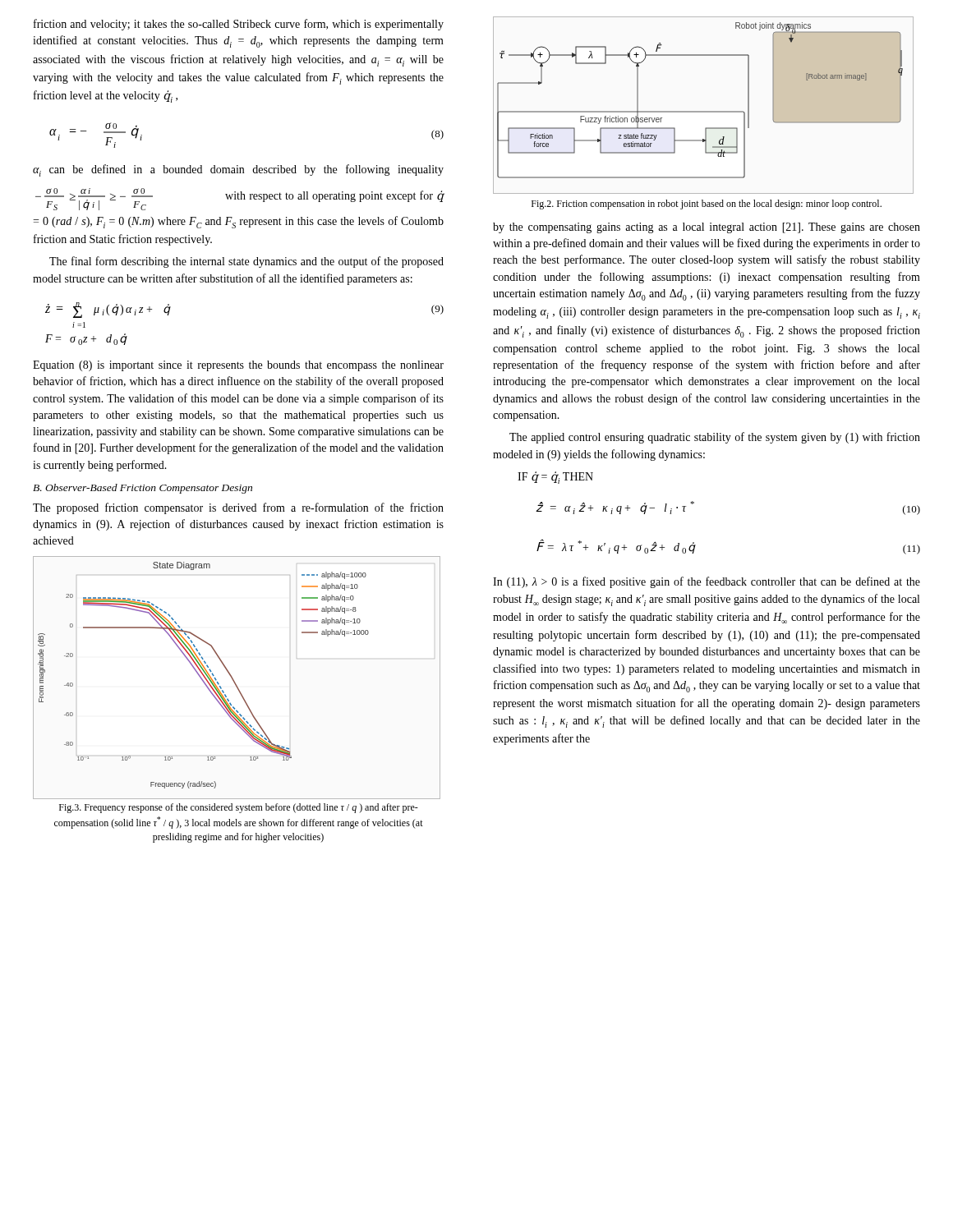Locate the block of text that opens with "by the compensating gains acting as"
This screenshot has height=1232, width=953.
pyautogui.click(x=707, y=341)
